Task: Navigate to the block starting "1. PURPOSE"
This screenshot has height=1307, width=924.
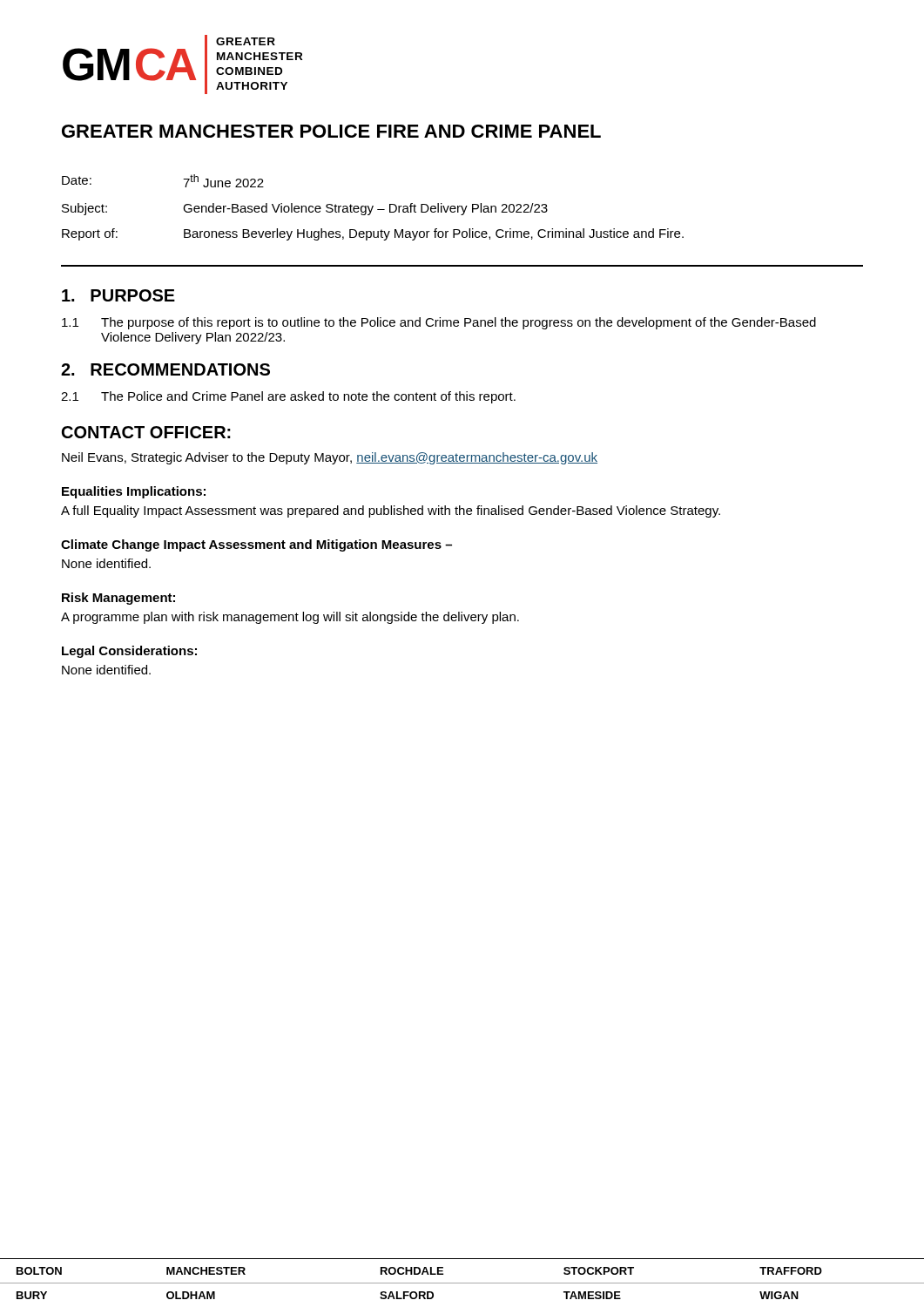Action: click(x=118, y=295)
